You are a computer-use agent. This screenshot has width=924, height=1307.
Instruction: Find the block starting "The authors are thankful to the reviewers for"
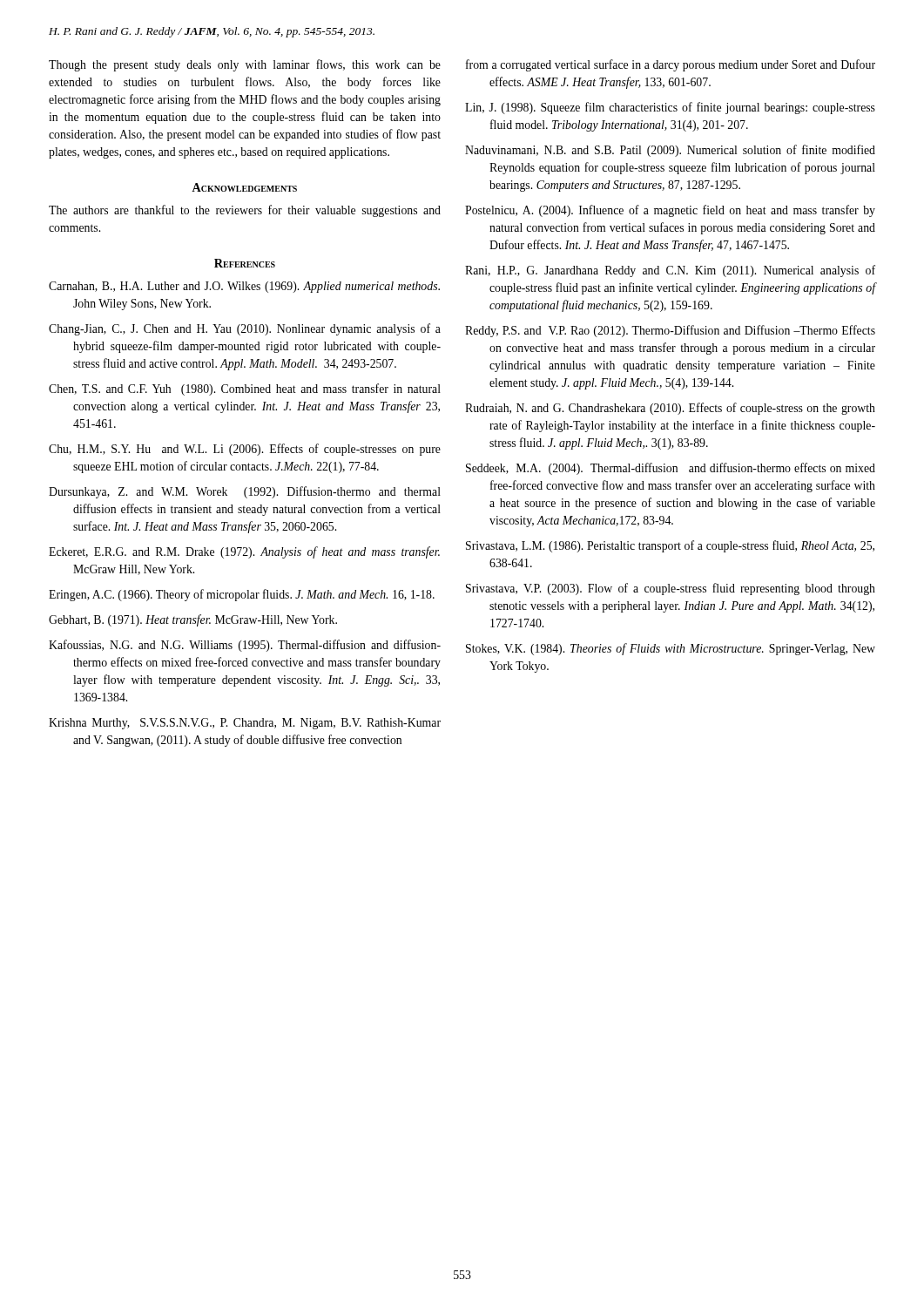click(245, 219)
